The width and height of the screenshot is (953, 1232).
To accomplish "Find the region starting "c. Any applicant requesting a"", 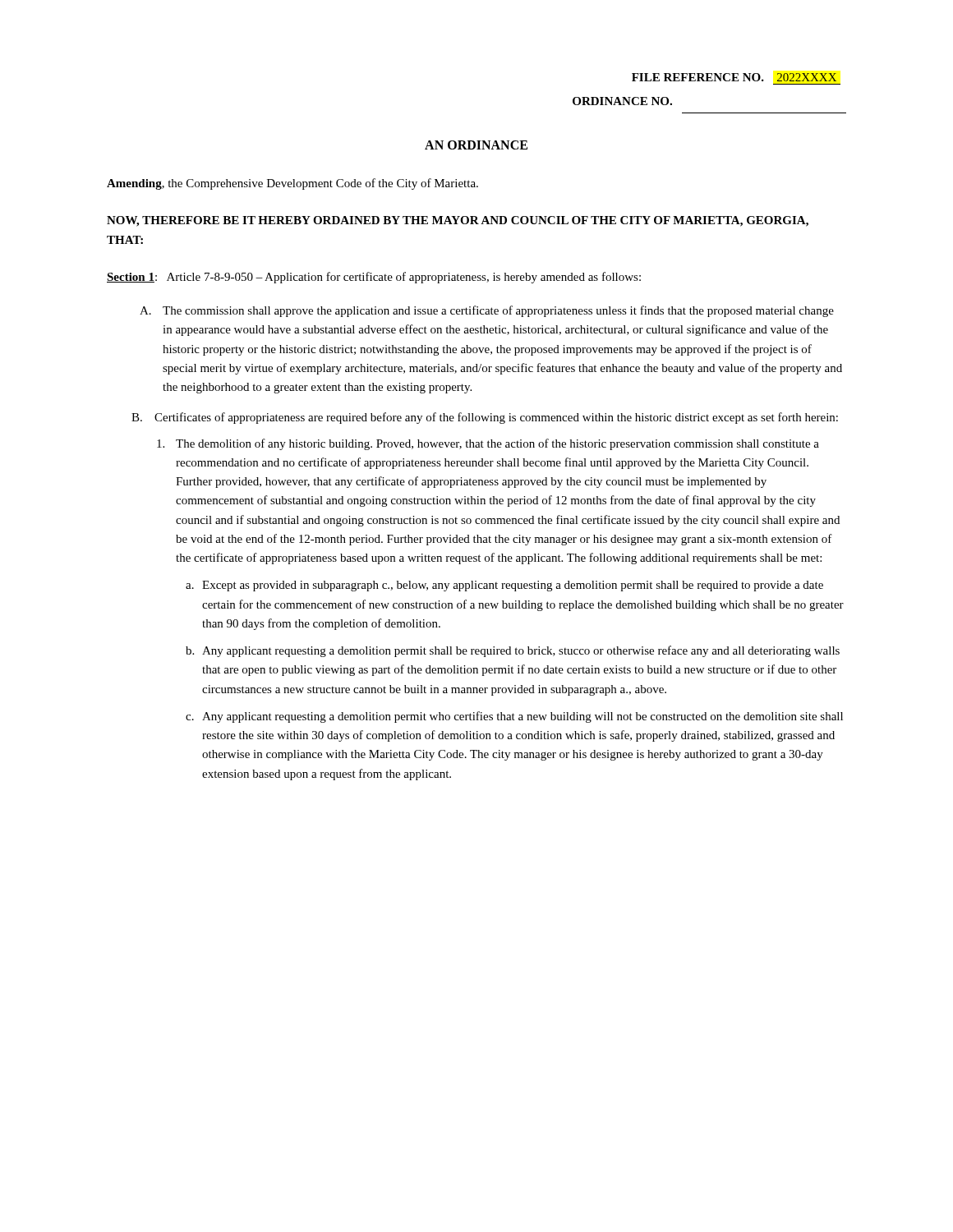I will [x=516, y=745].
